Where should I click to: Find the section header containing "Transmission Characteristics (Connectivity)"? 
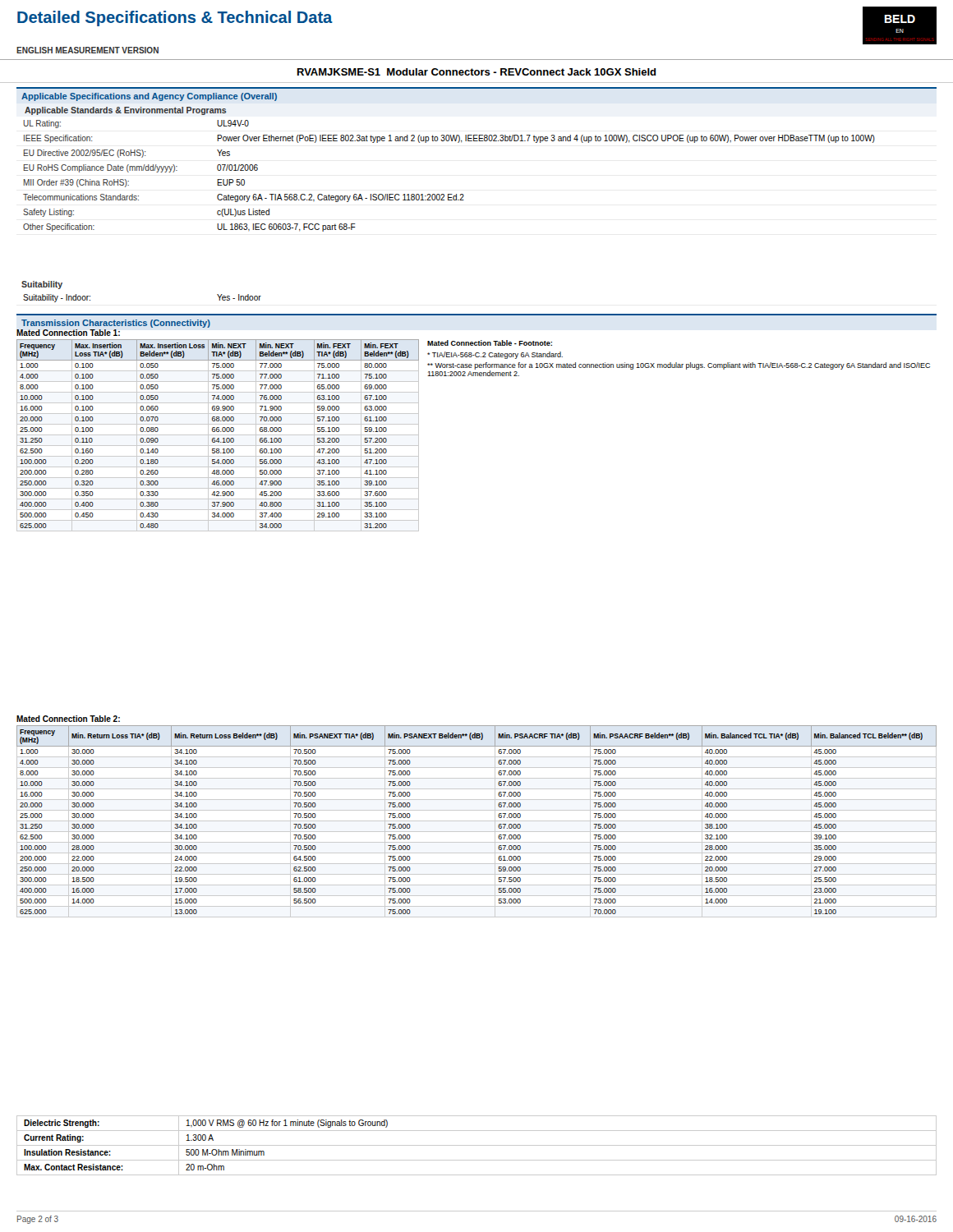pyautogui.click(x=116, y=323)
